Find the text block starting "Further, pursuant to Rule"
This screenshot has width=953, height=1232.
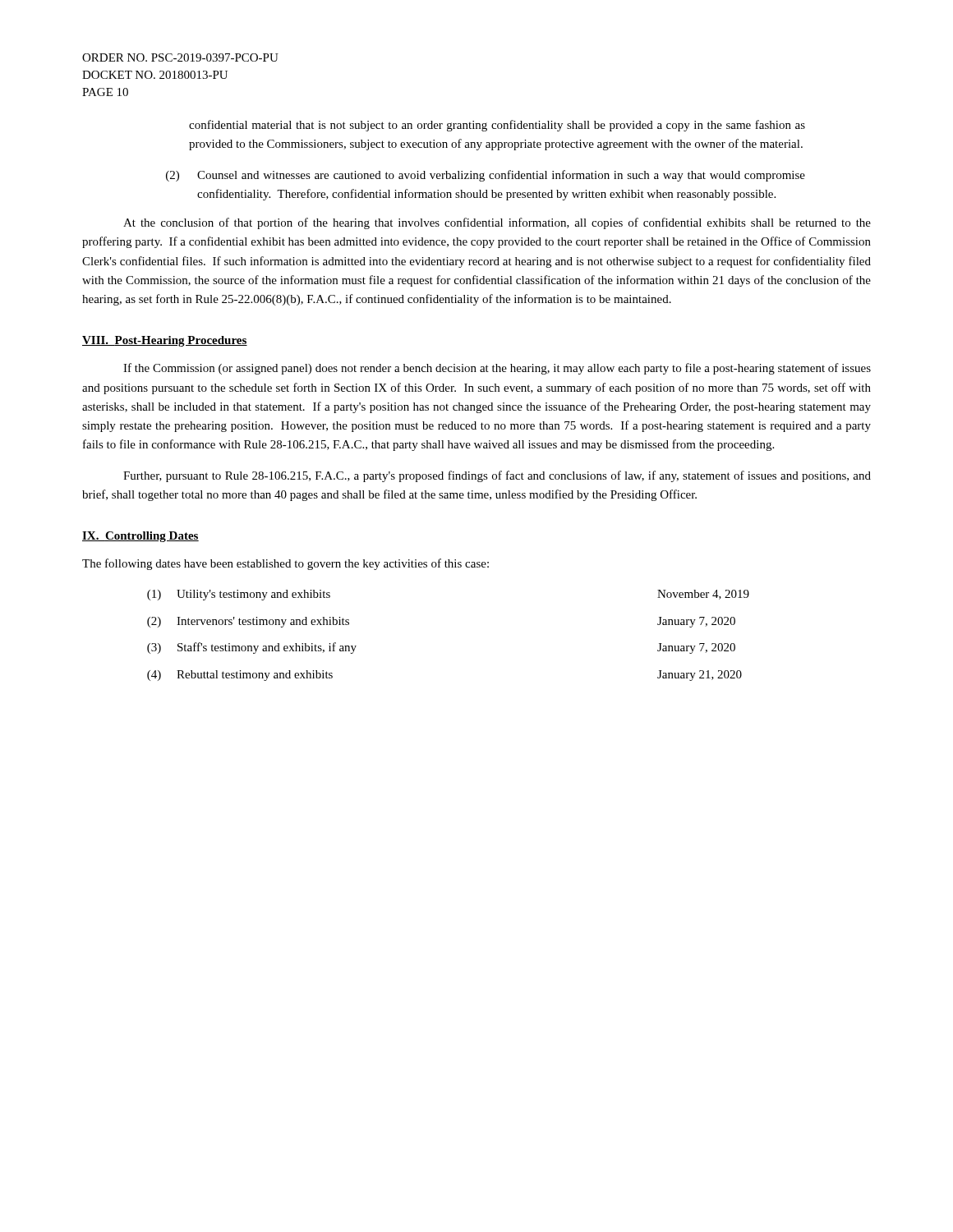pos(476,485)
